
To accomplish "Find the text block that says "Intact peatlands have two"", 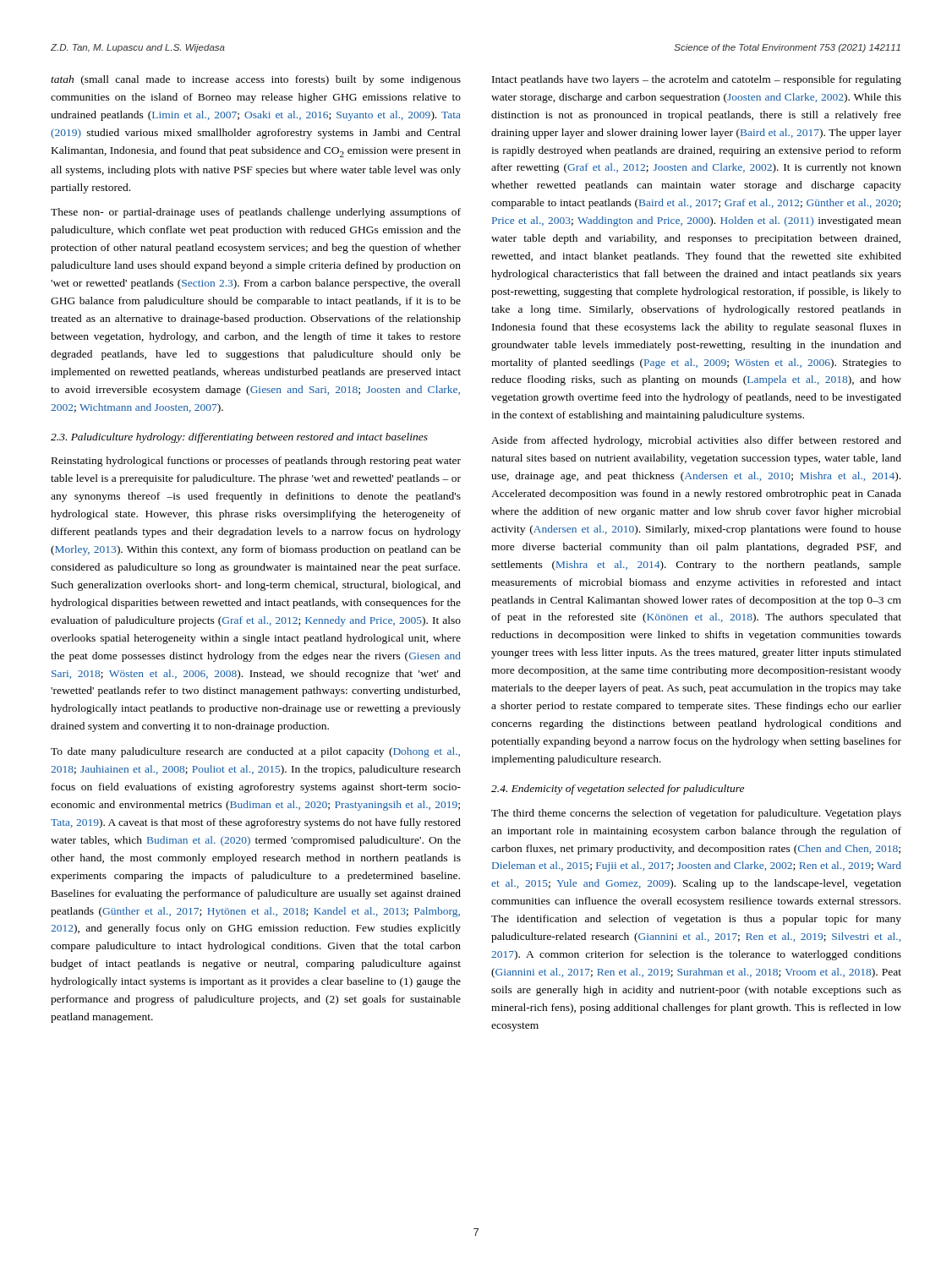I will (696, 248).
